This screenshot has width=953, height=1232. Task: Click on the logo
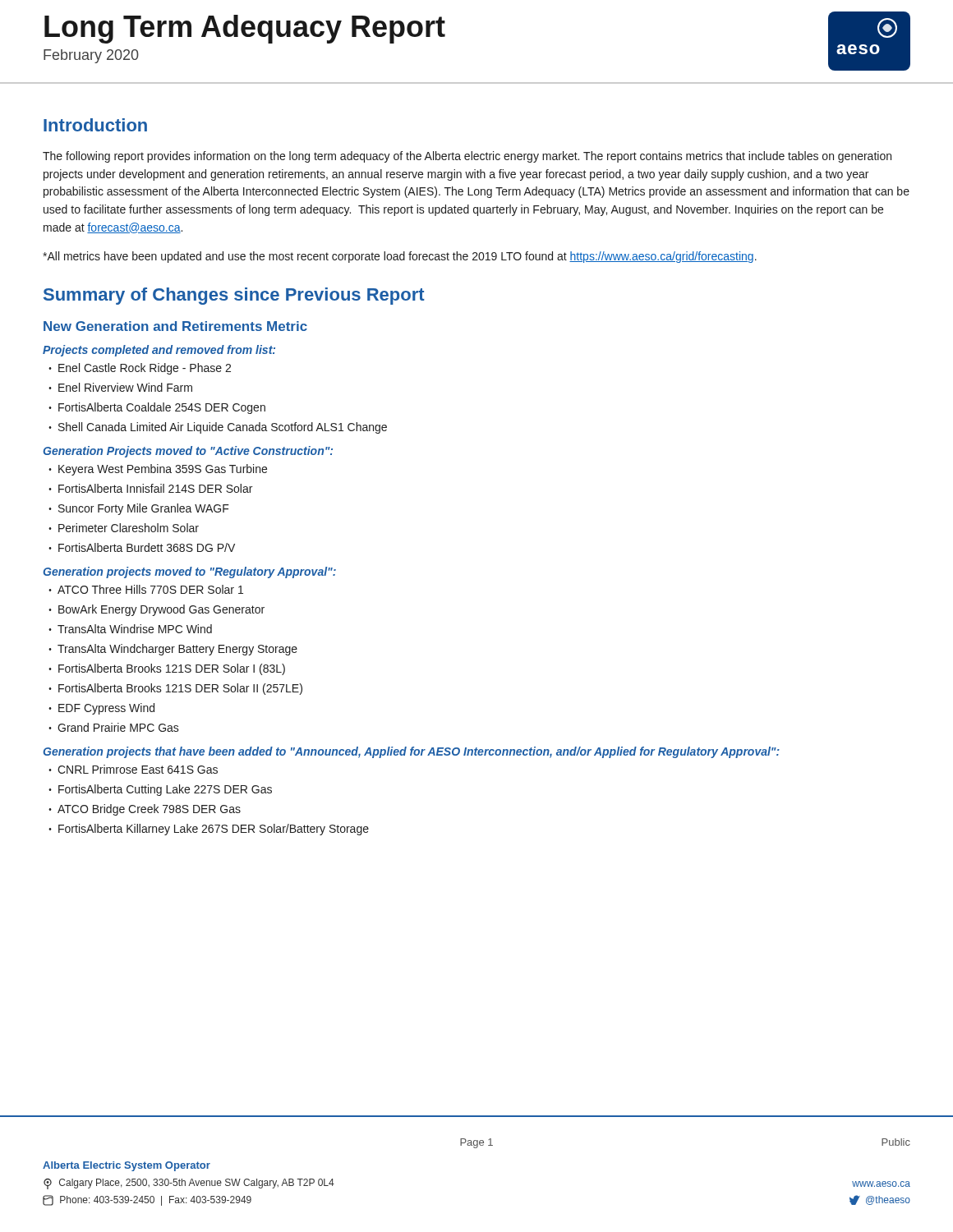point(869,41)
